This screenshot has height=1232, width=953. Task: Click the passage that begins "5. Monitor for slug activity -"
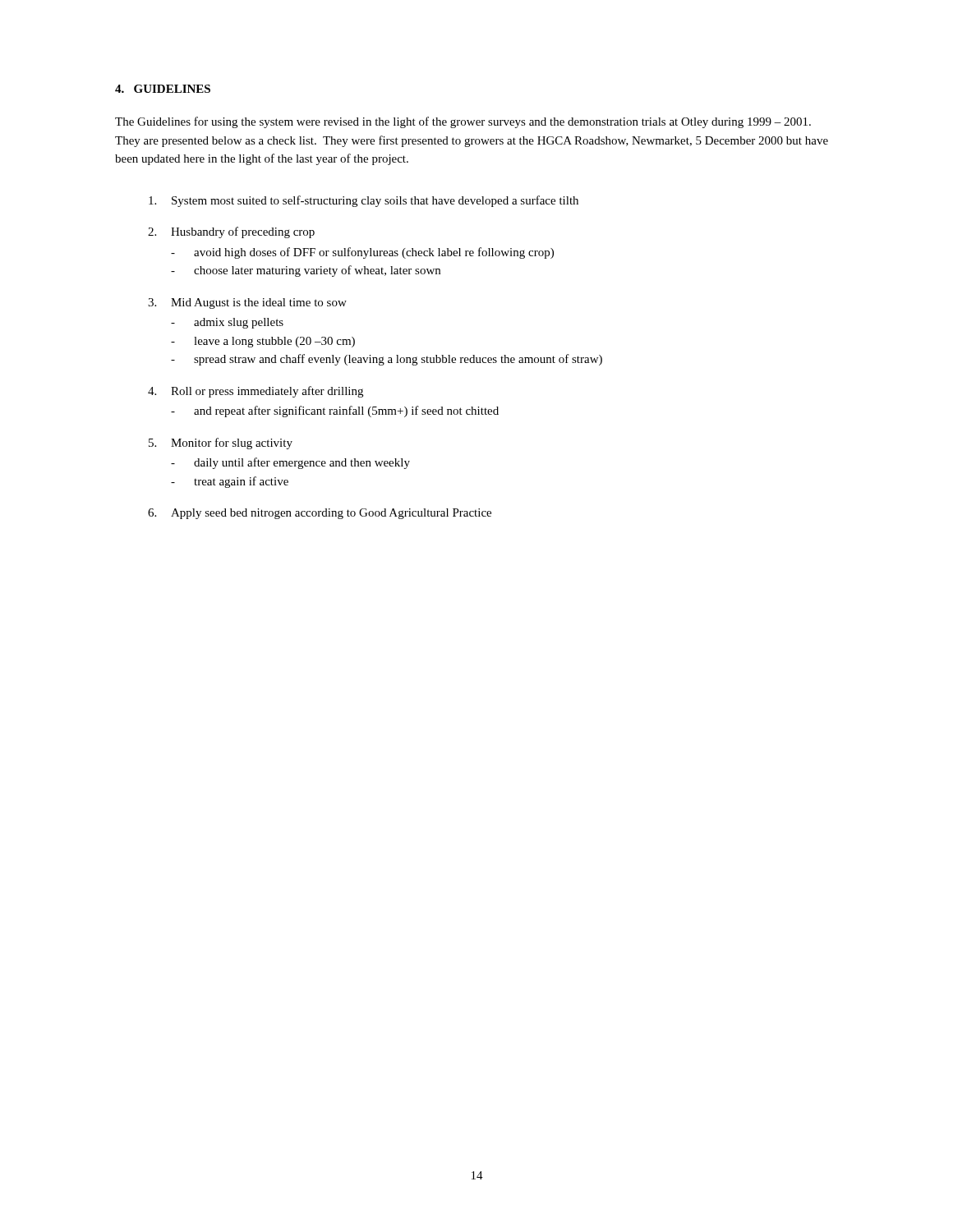click(221, 444)
